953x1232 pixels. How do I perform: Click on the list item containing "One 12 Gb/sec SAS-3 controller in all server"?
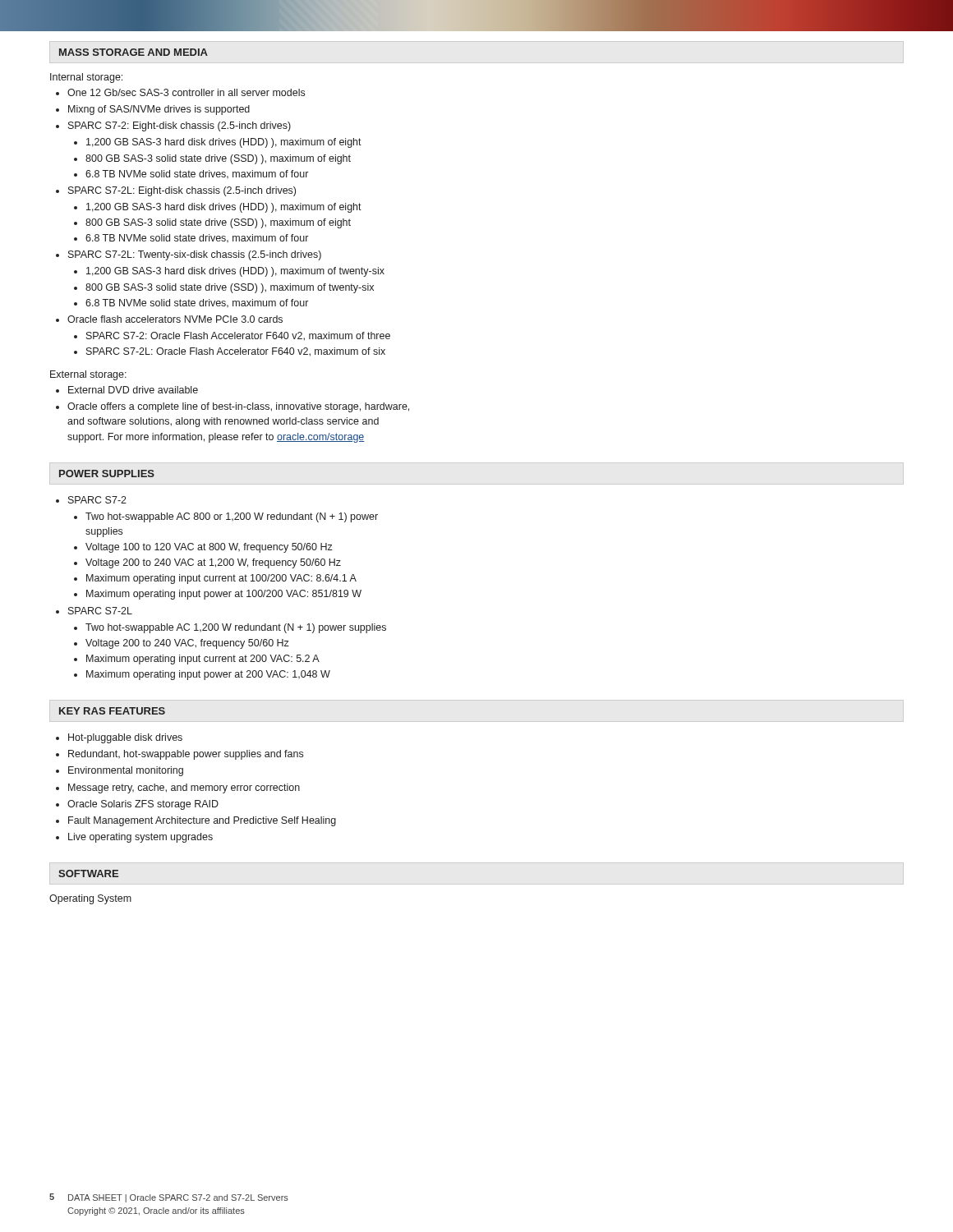click(186, 93)
